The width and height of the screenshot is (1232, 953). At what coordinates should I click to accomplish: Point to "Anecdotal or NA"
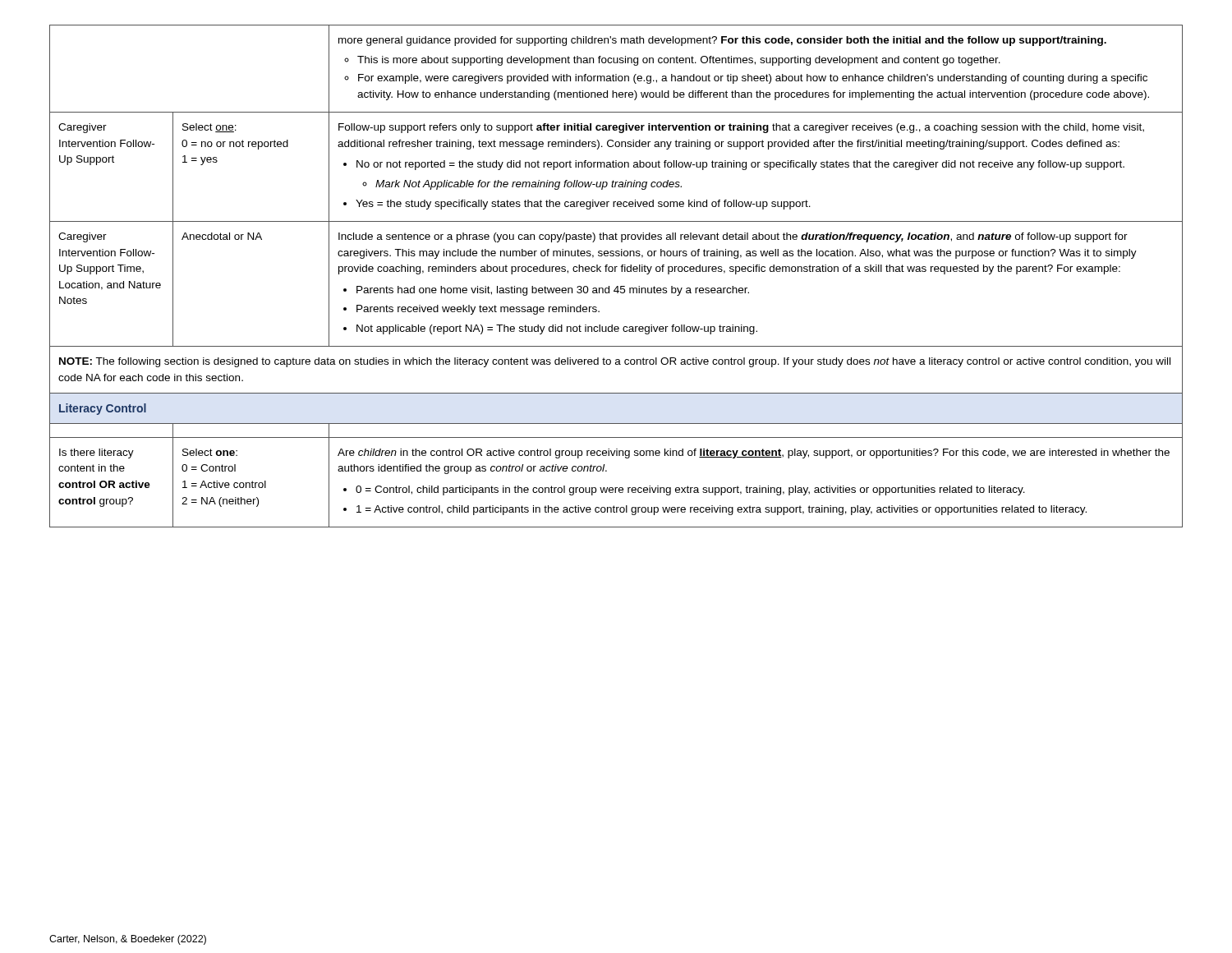point(222,236)
